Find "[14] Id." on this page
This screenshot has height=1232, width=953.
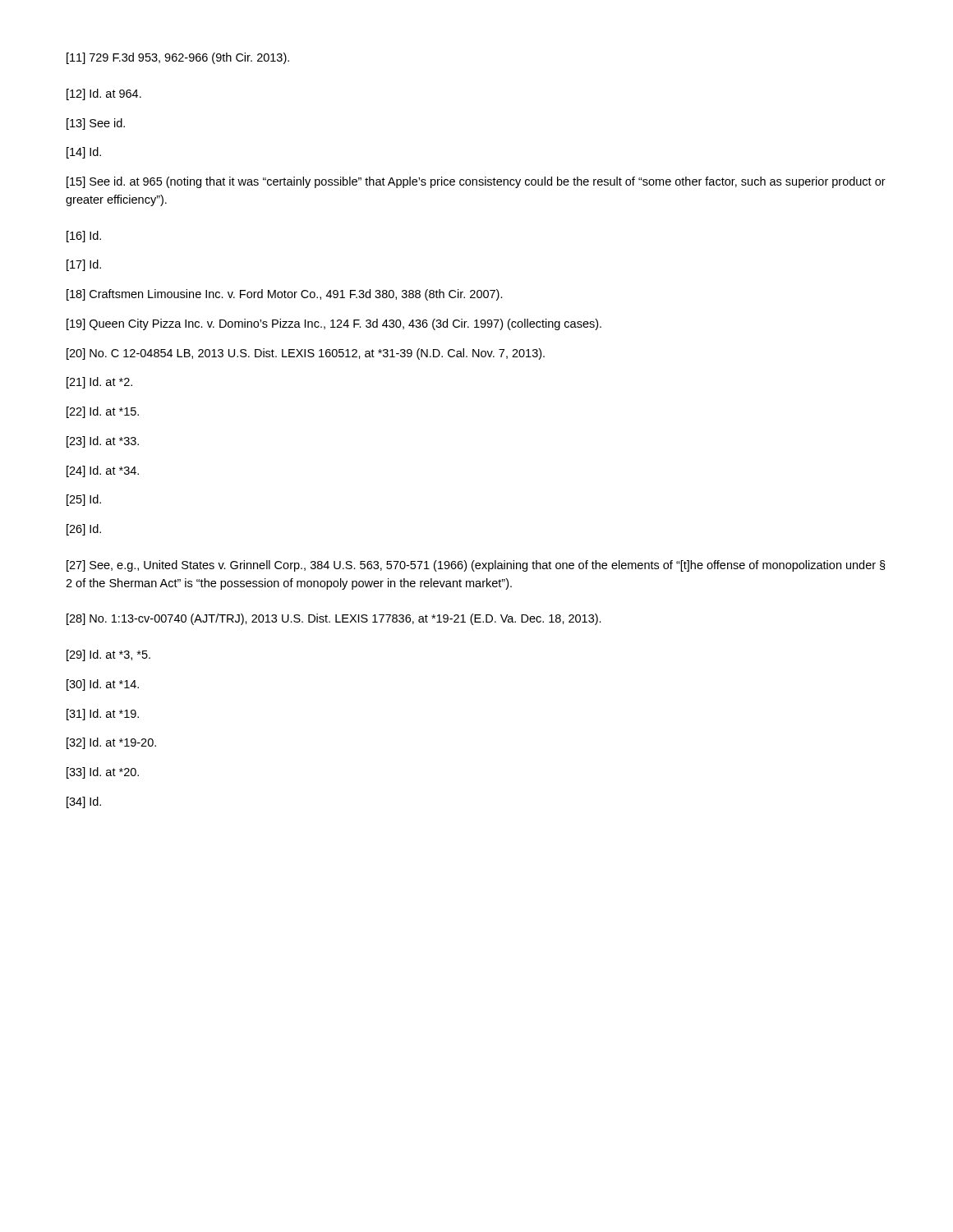(84, 152)
